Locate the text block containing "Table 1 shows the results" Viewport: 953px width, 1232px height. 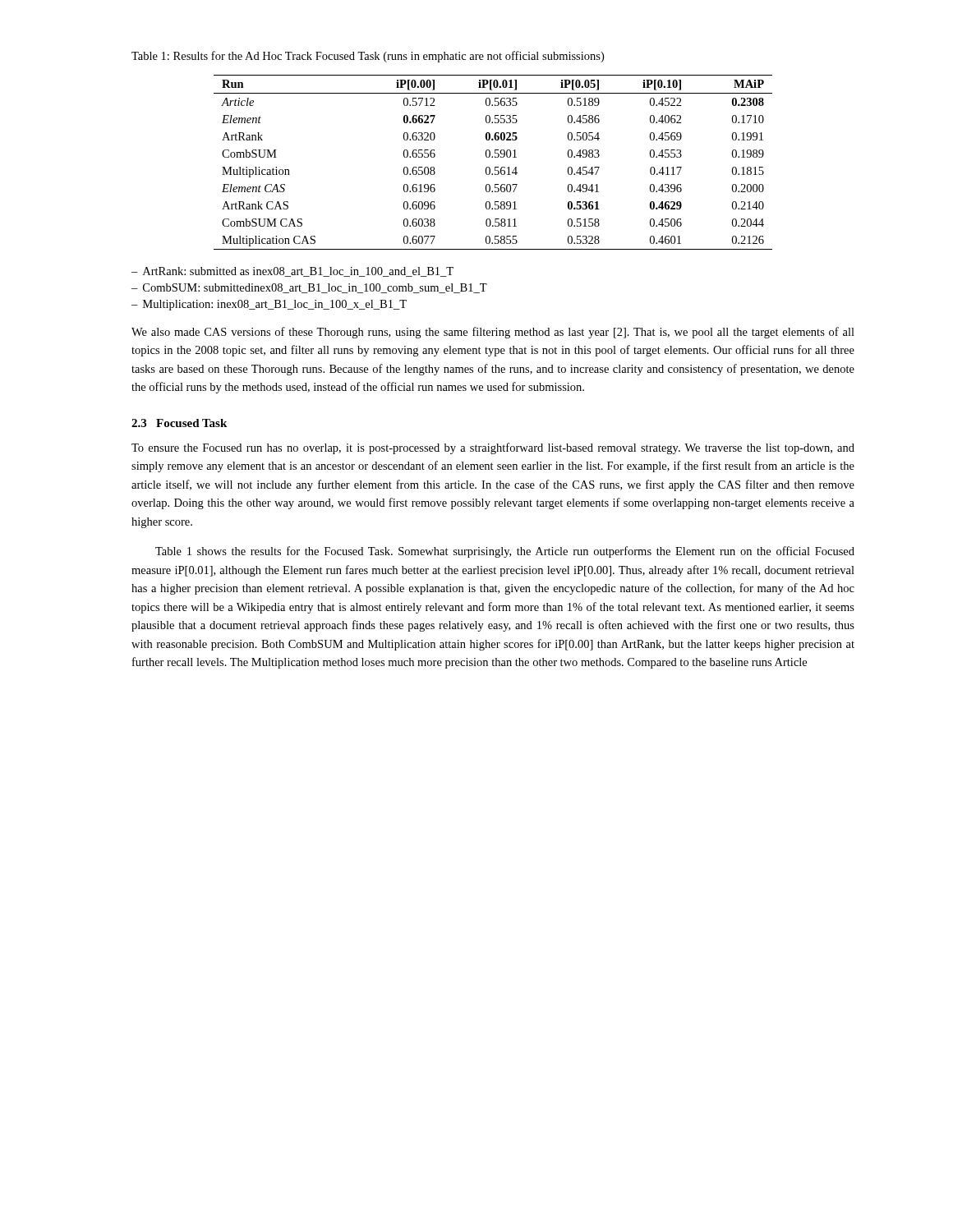pos(493,607)
